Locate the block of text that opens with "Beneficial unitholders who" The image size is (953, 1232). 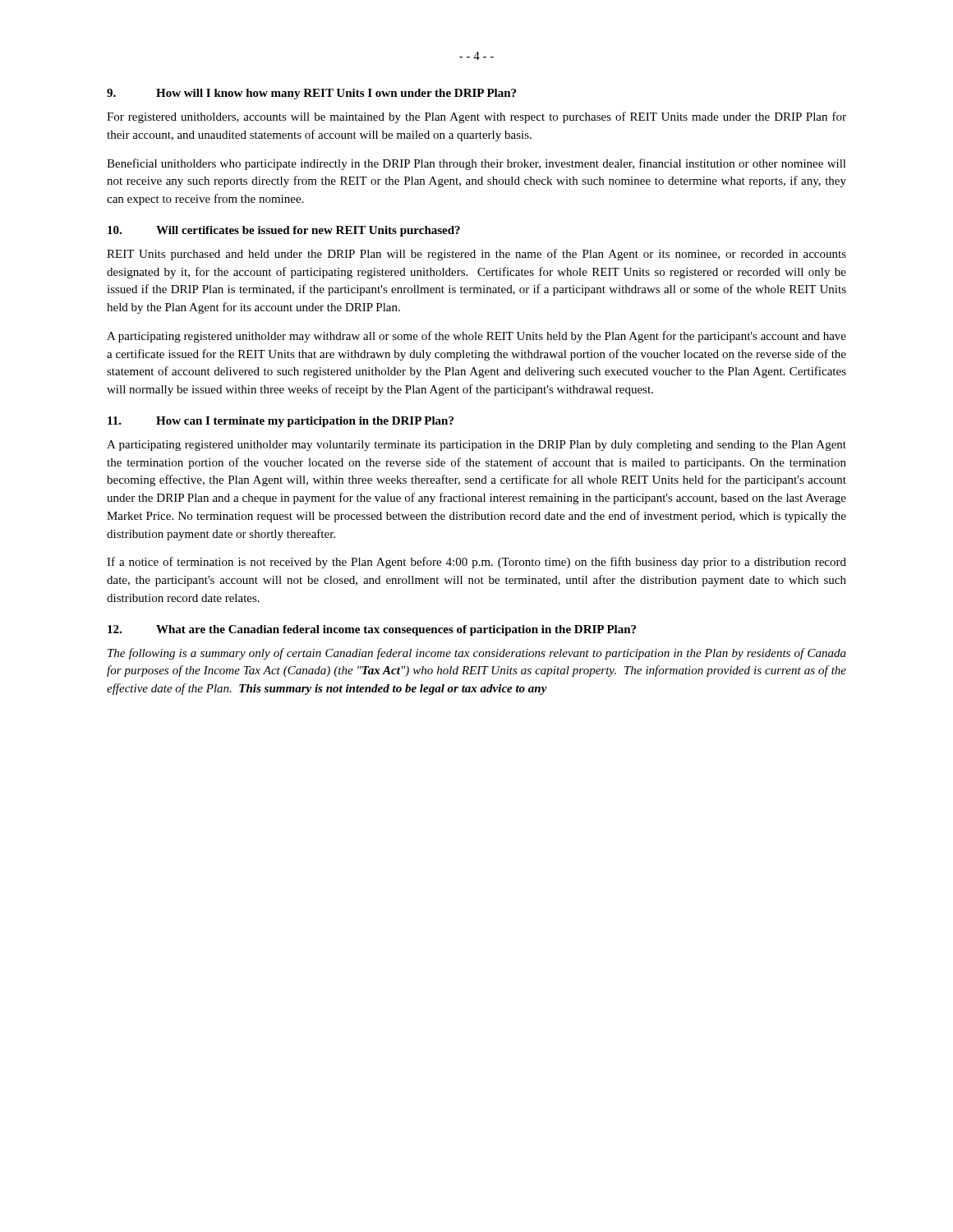(476, 181)
